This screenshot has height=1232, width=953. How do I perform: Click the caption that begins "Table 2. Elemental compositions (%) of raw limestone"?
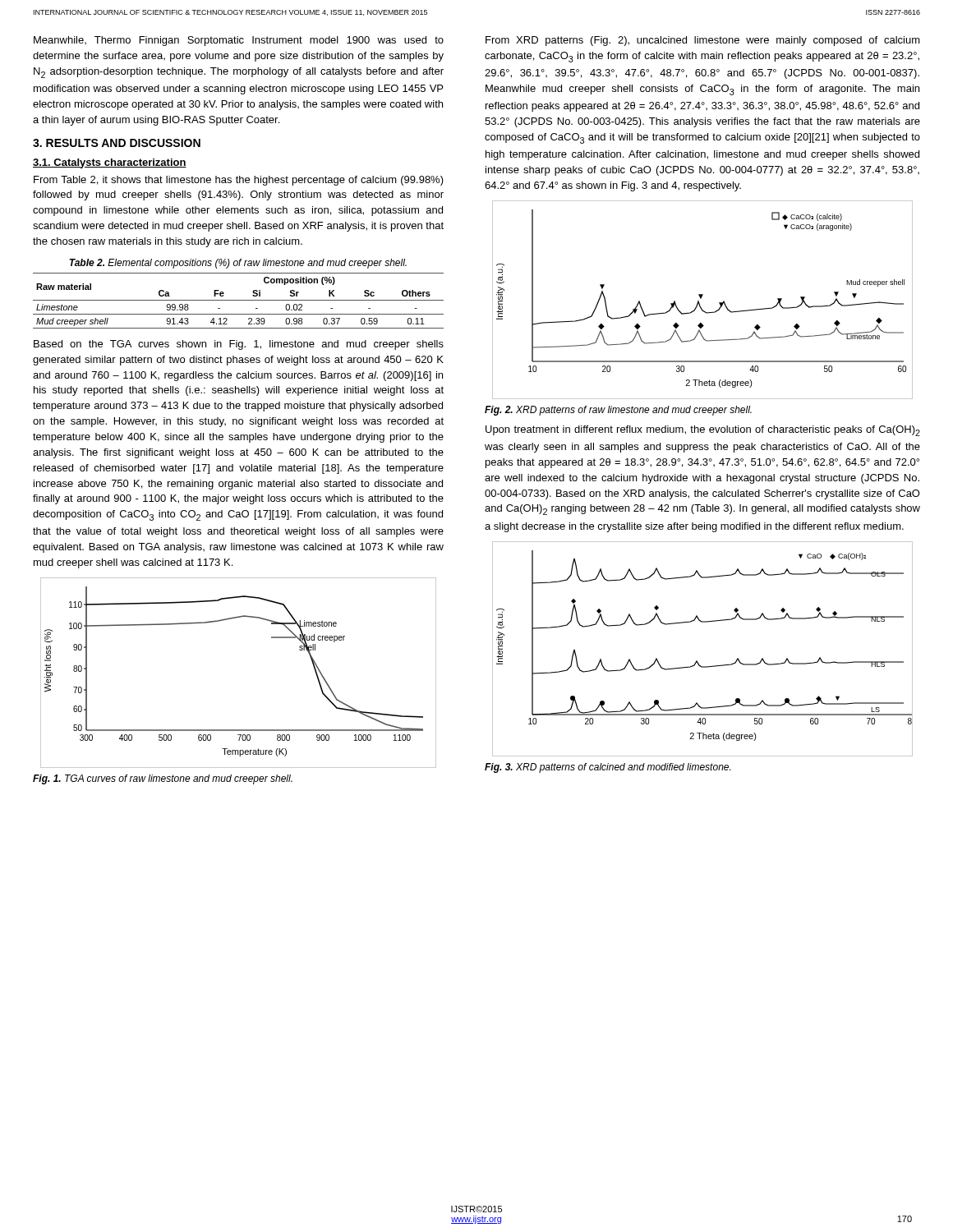pyautogui.click(x=238, y=263)
